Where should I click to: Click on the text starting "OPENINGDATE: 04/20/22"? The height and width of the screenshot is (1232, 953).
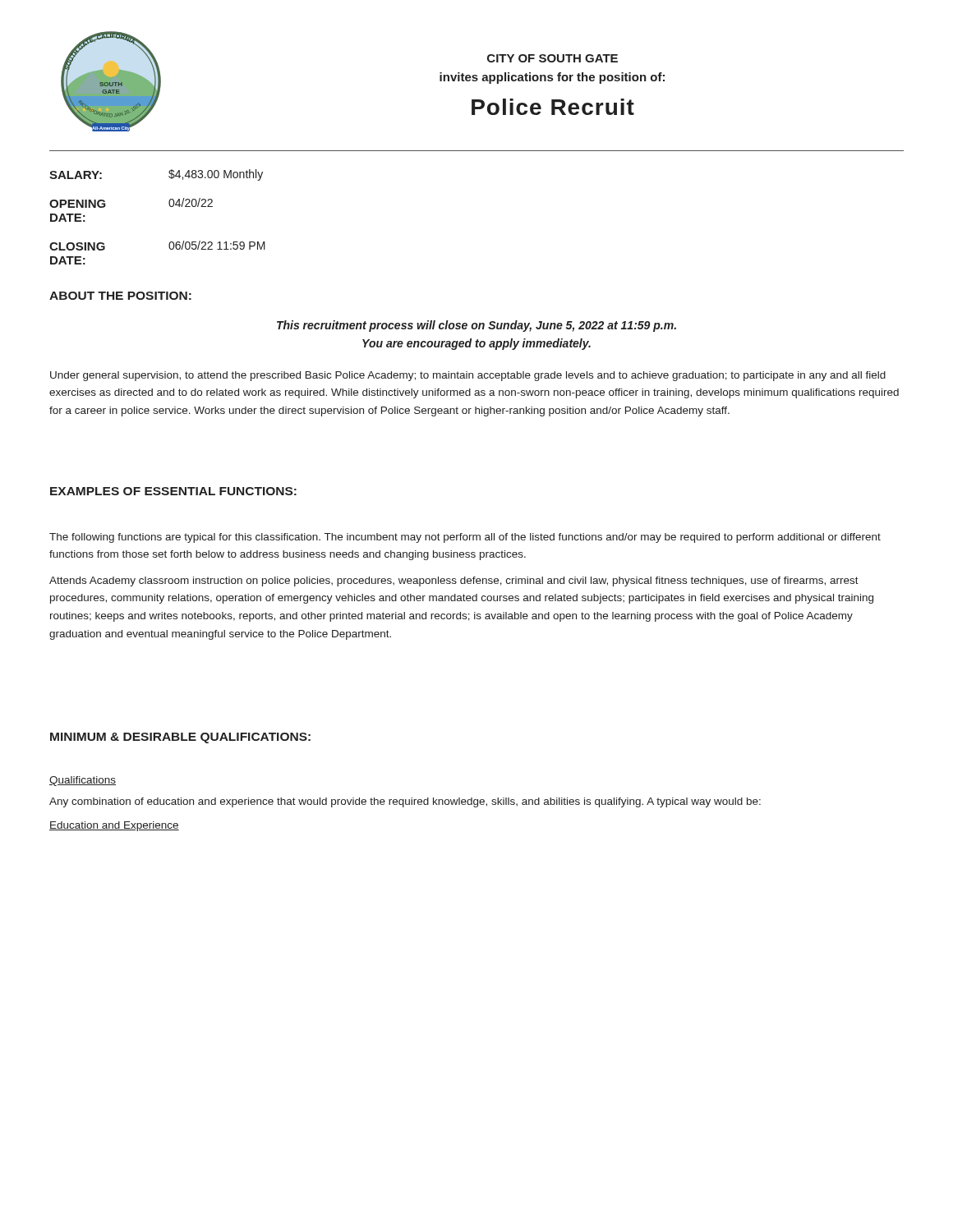click(79, 202)
